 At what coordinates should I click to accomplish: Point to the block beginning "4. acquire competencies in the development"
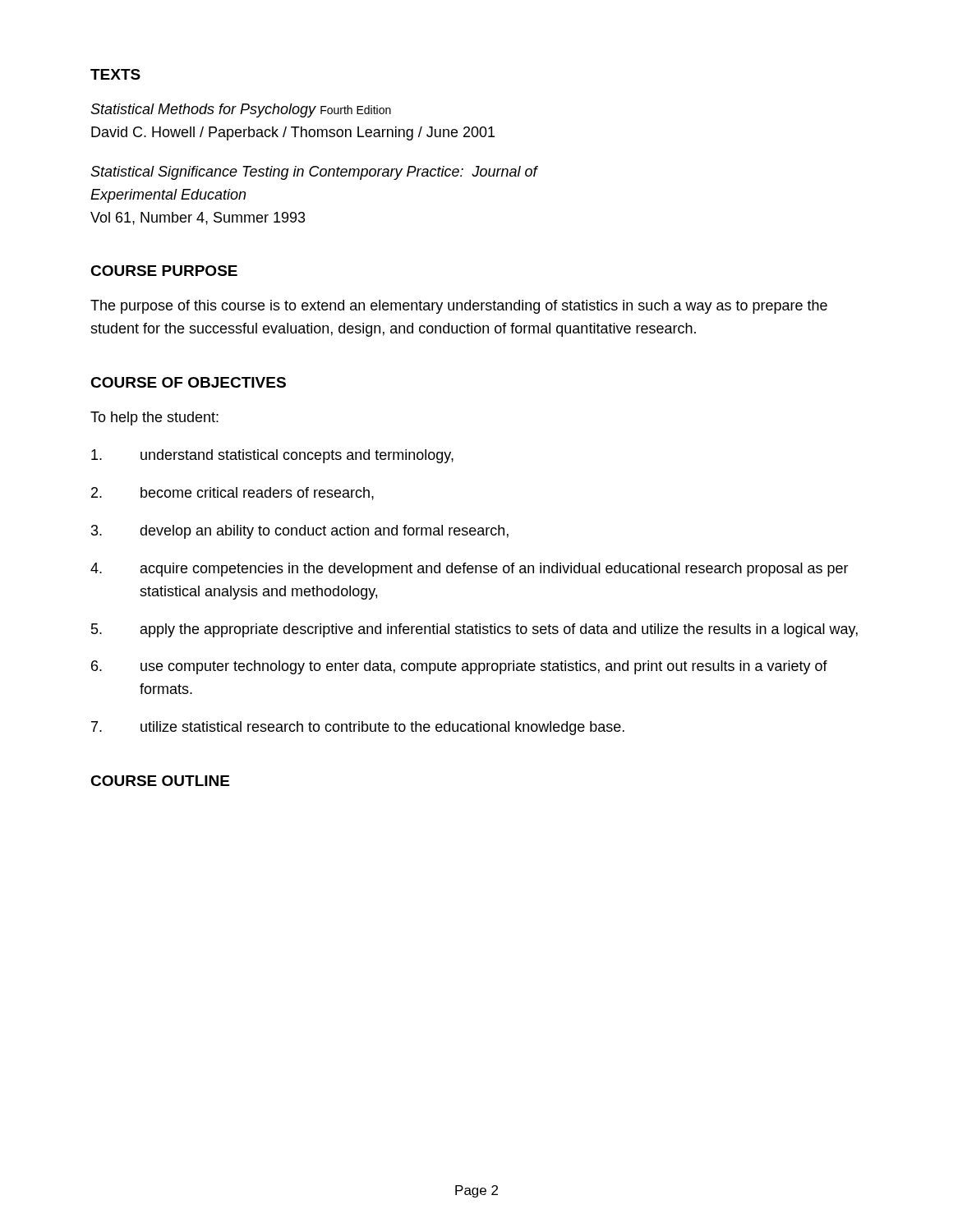click(x=476, y=580)
